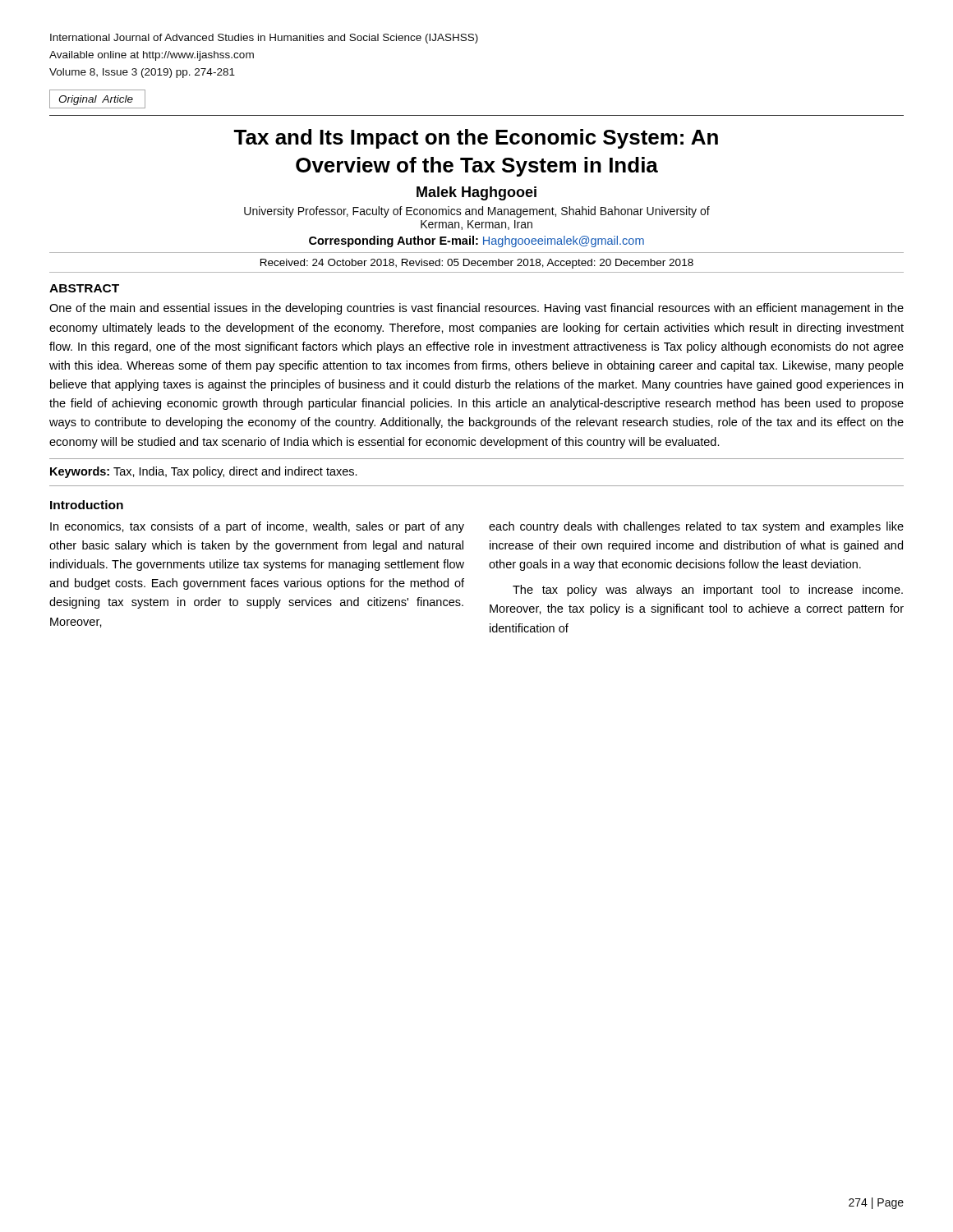953x1232 pixels.
Task: Select the text block that reads "In economics, tax consists of"
Action: (257, 574)
